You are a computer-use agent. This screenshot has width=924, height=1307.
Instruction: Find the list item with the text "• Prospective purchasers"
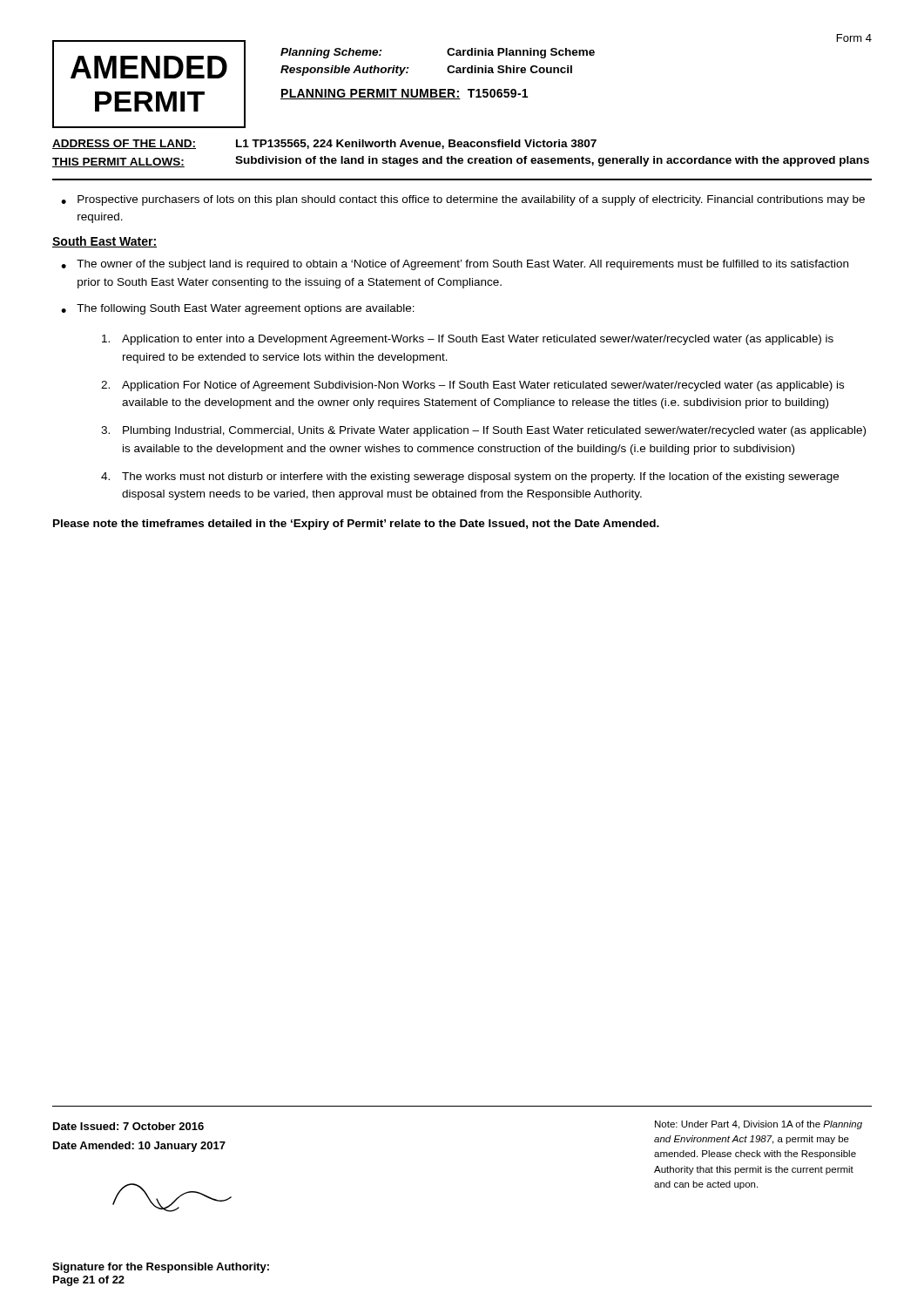pos(466,208)
